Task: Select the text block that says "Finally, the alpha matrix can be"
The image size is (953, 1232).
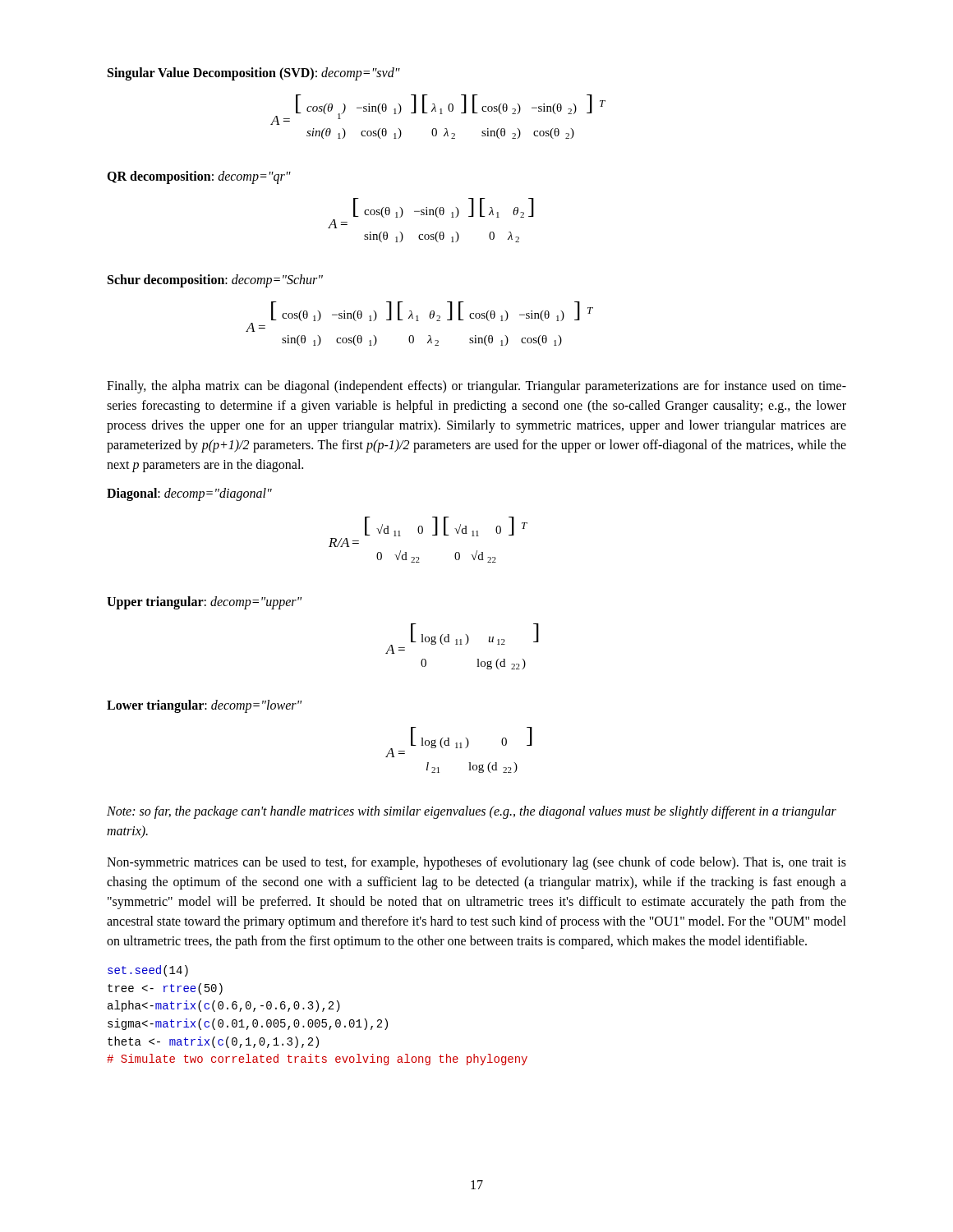Action: coord(476,425)
